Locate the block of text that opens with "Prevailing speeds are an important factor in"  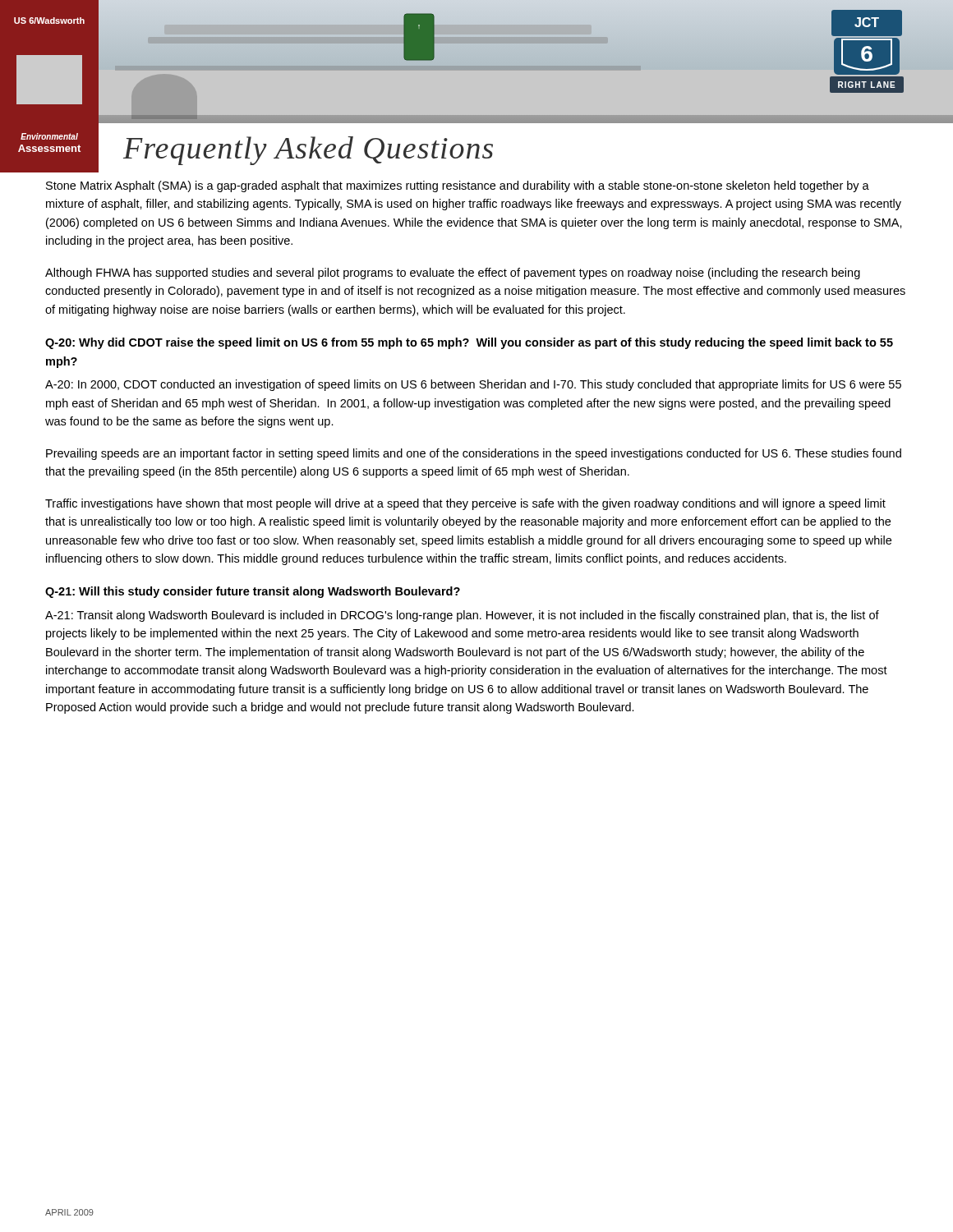pos(473,462)
